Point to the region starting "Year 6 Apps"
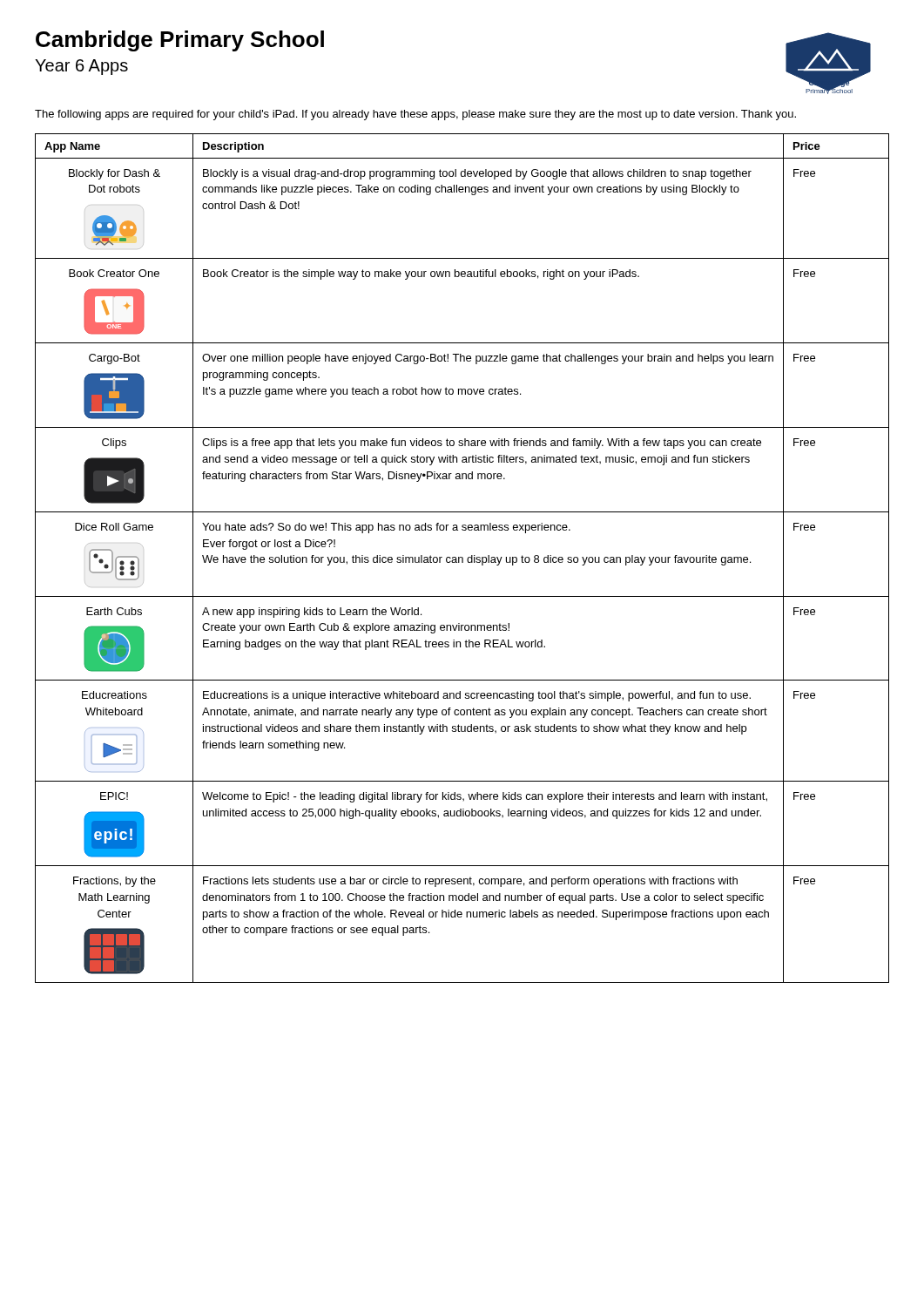The height and width of the screenshot is (1307, 924). tap(81, 66)
